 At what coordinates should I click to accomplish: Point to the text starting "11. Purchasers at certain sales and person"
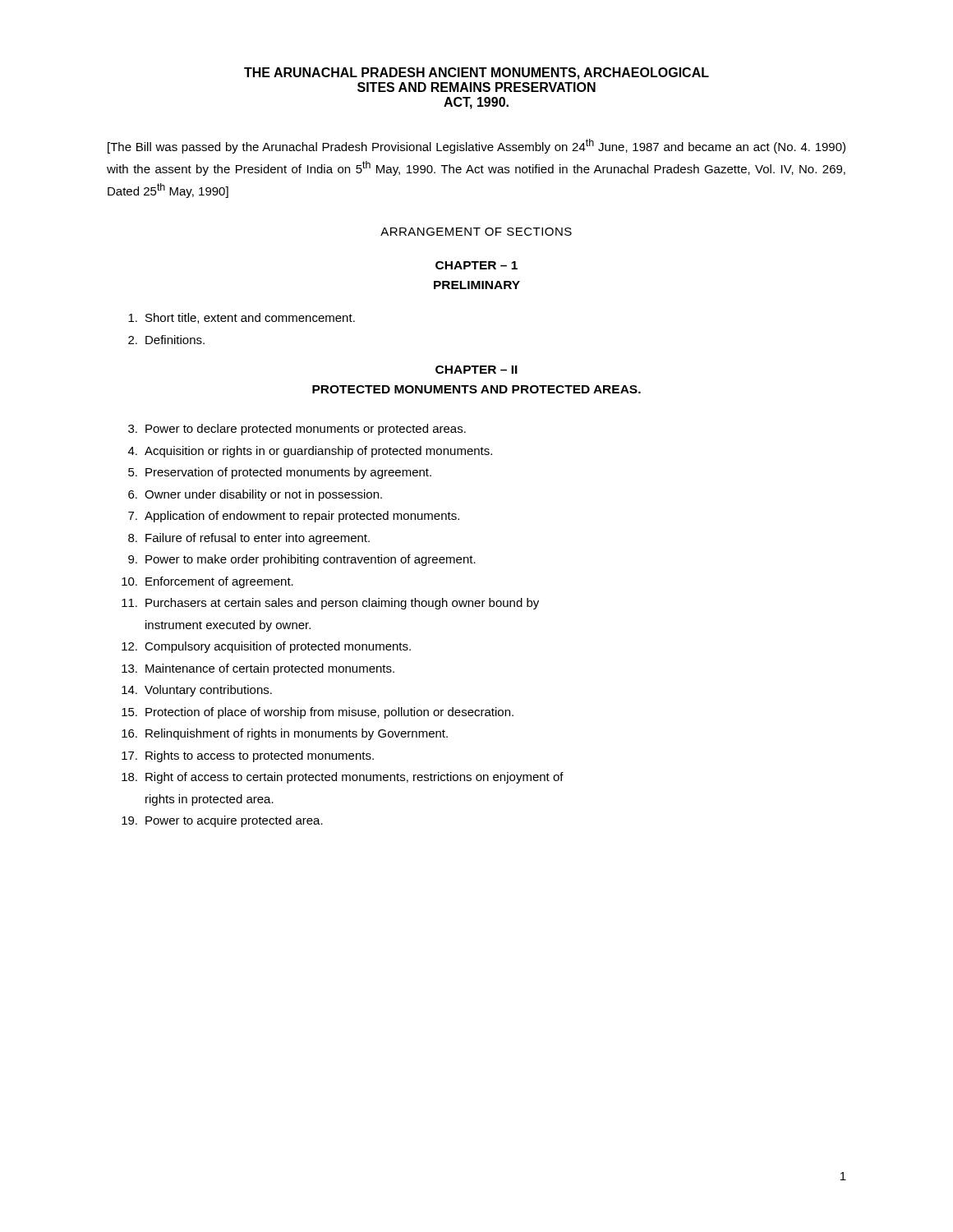(476, 603)
